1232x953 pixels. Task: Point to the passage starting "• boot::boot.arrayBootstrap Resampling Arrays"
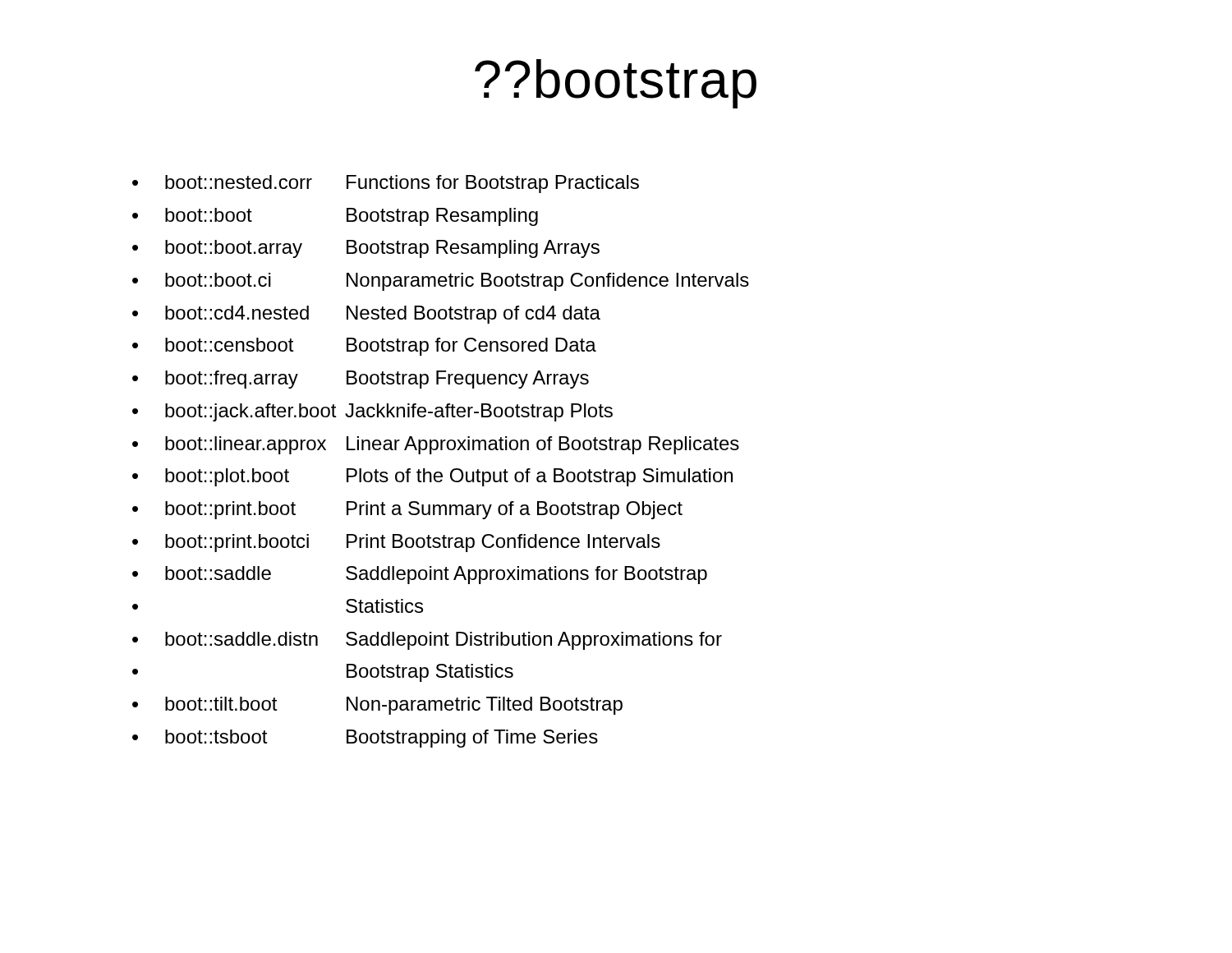[366, 248]
